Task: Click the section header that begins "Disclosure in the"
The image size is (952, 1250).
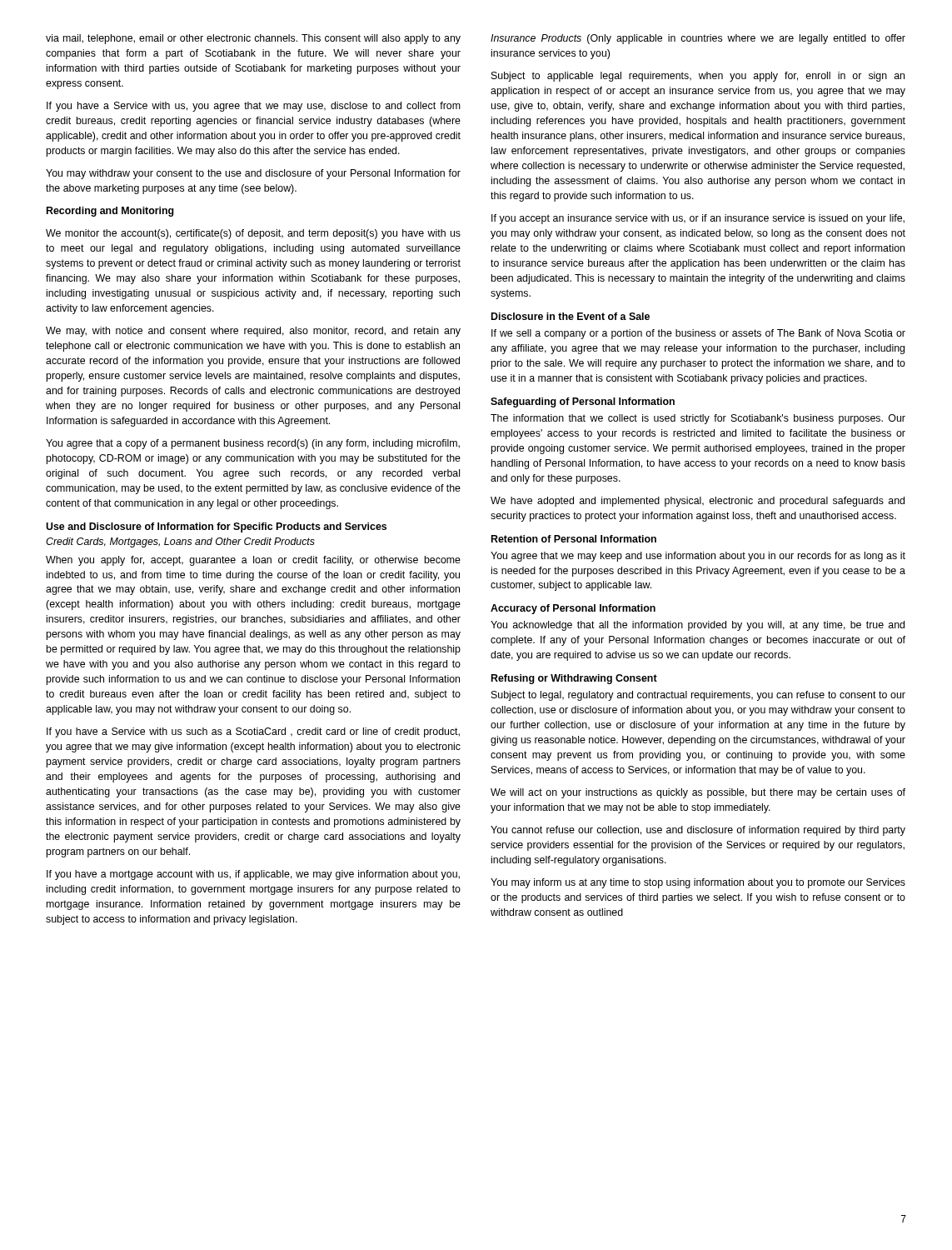Action: point(571,316)
